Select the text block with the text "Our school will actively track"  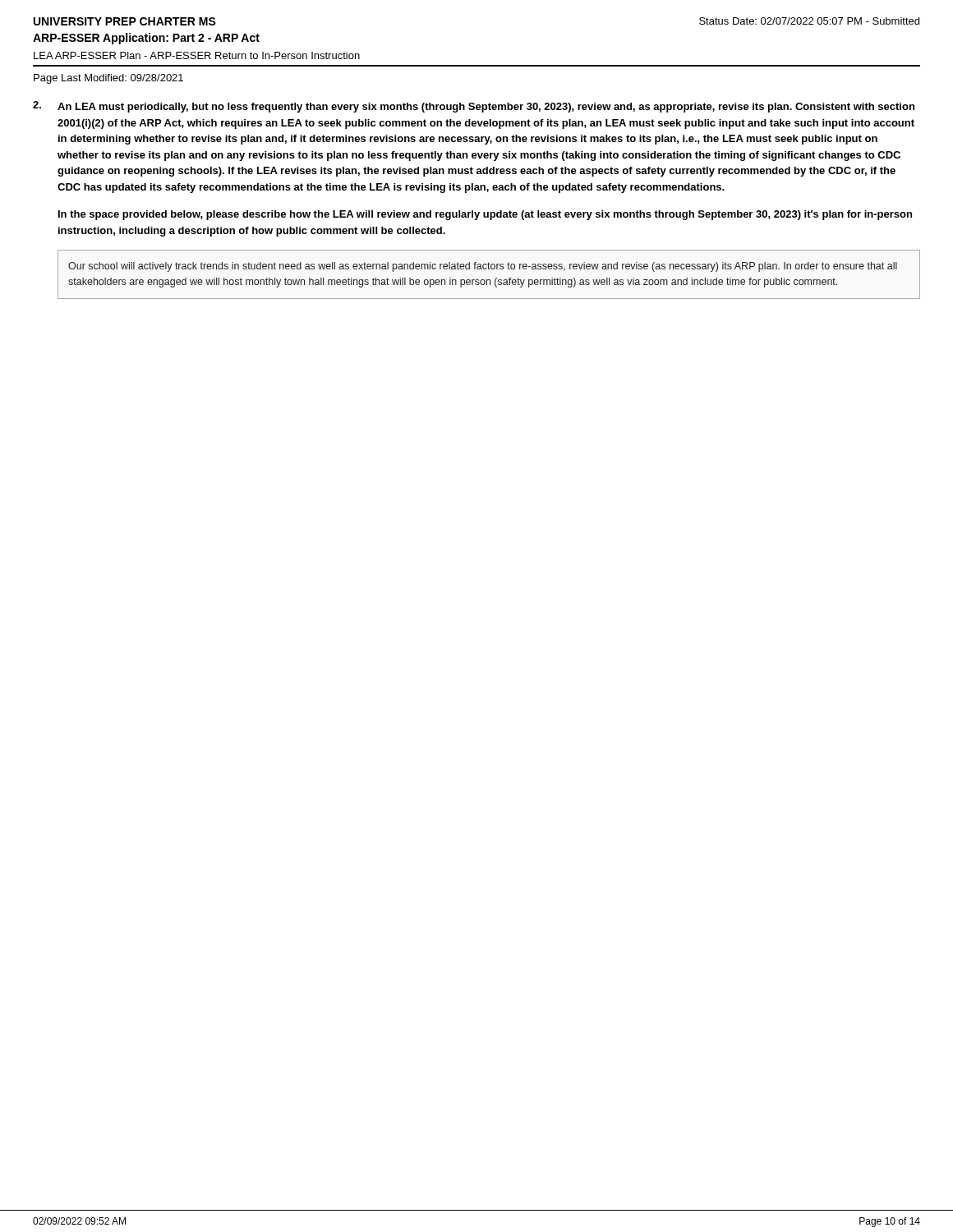[483, 274]
